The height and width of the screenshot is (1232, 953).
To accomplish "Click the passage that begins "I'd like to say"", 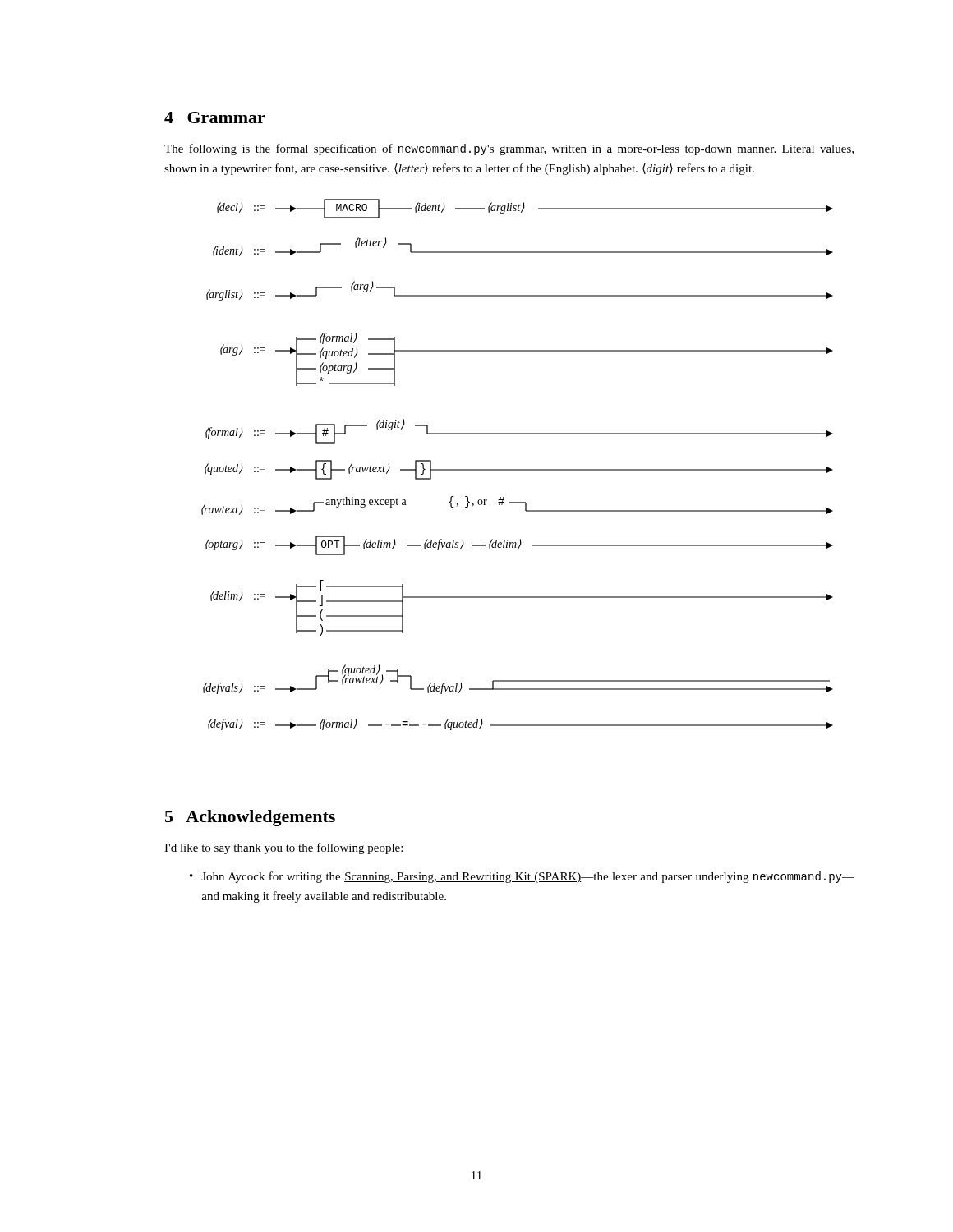I will coord(284,848).
